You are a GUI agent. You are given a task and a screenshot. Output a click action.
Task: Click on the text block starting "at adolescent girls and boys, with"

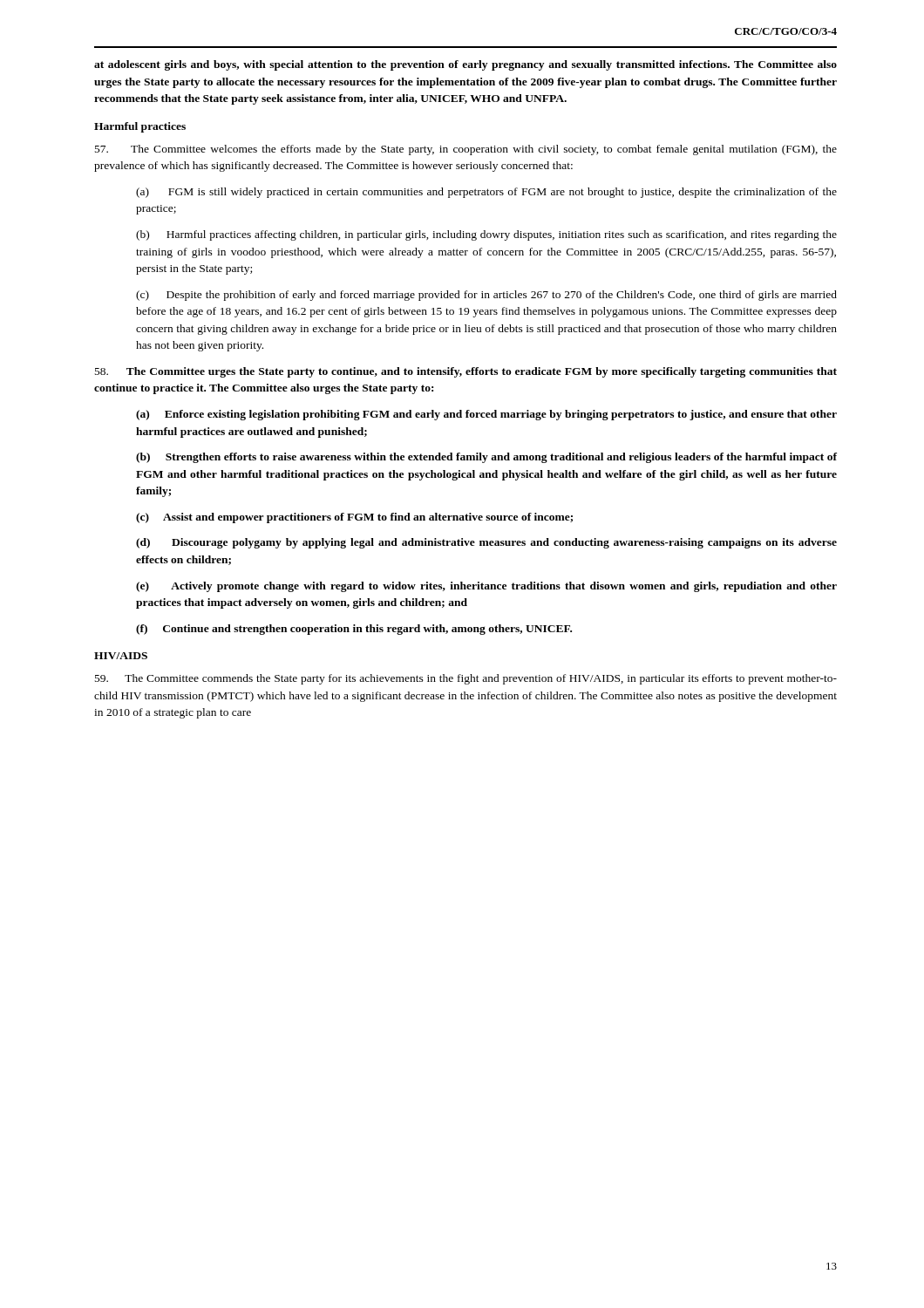tap(466, 81)
